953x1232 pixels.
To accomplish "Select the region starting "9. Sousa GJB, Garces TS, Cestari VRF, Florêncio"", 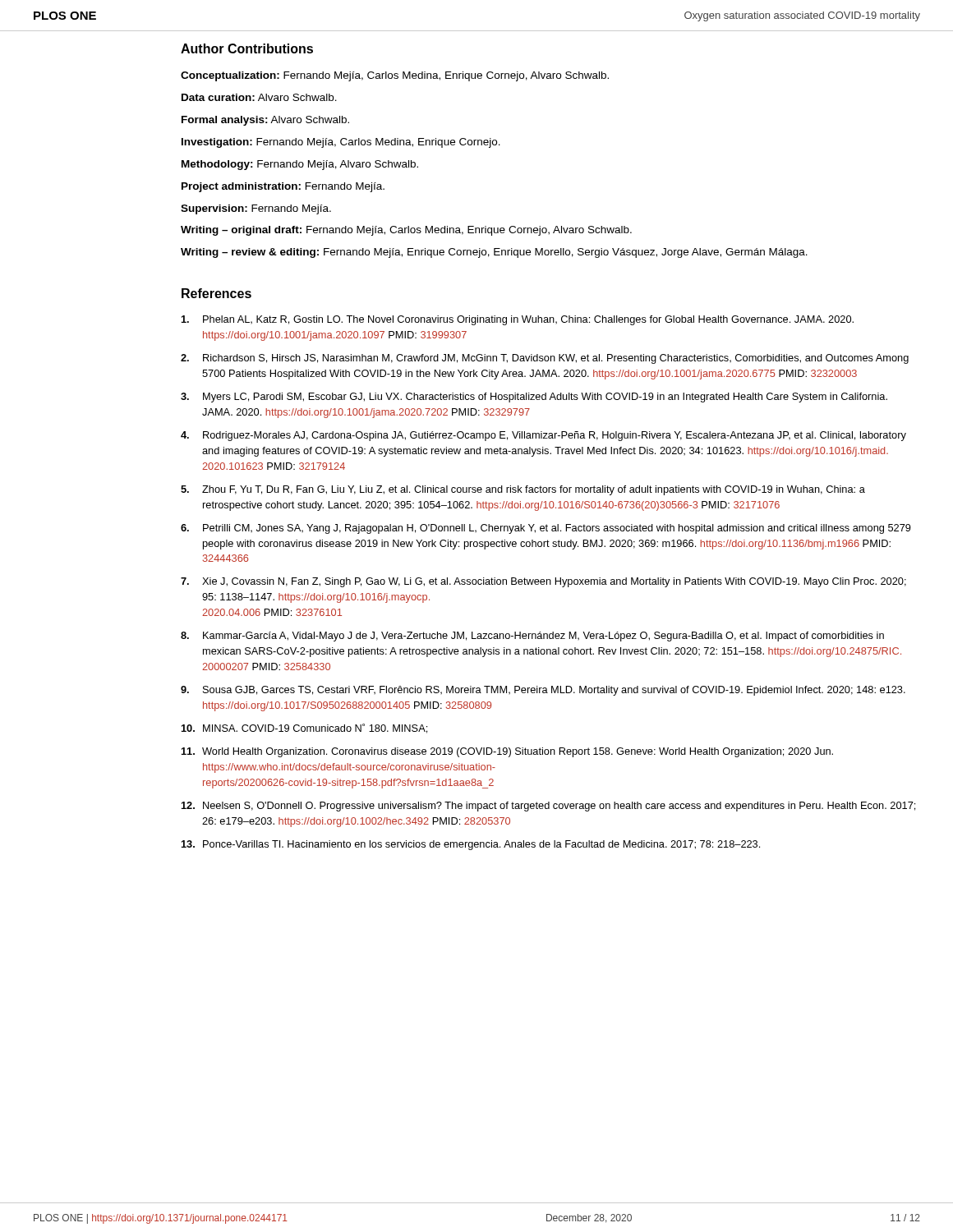I will pyautogui.click(x=550, y=698).
